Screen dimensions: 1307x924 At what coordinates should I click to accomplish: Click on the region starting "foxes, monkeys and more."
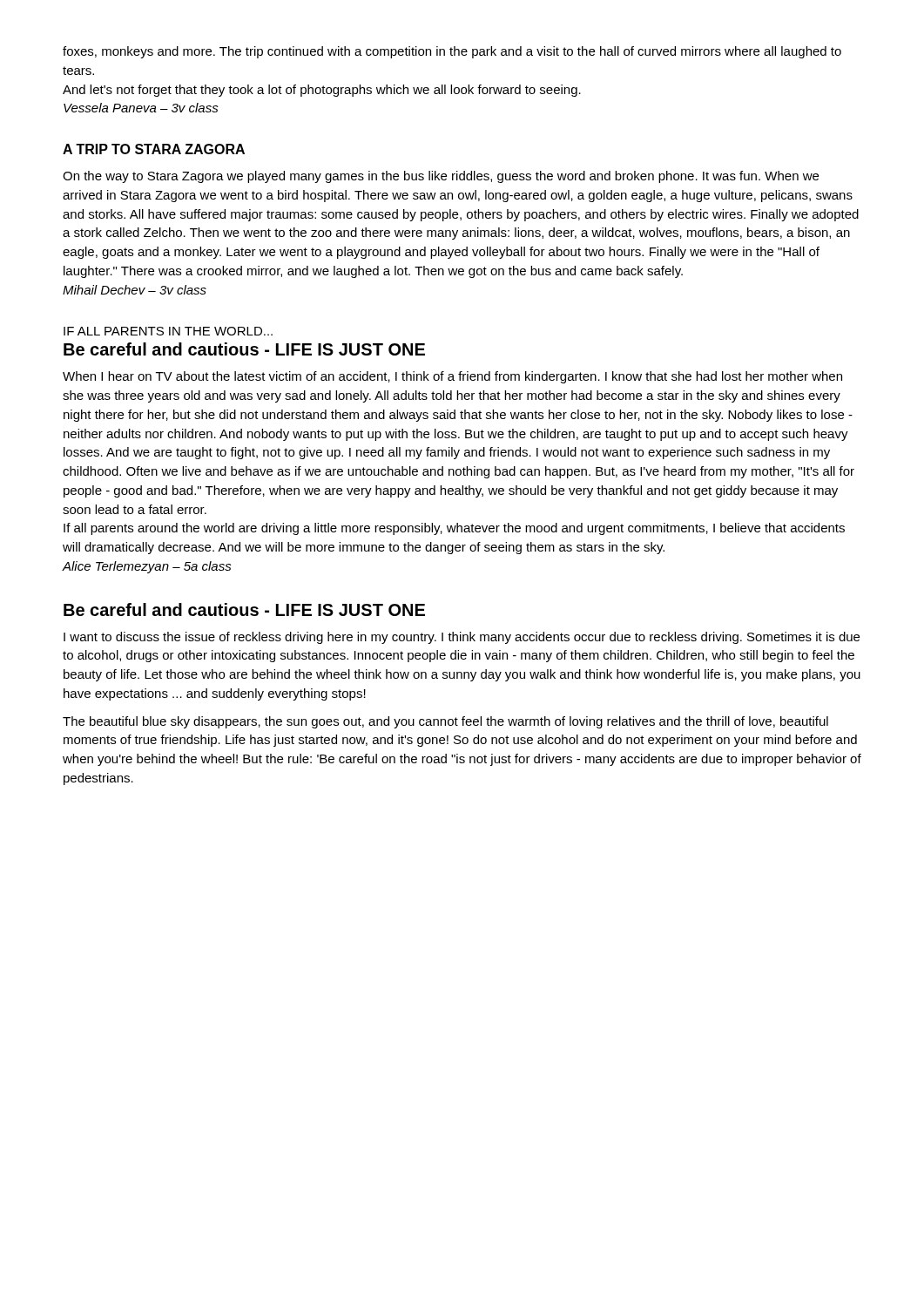click(x=462, y=80)
